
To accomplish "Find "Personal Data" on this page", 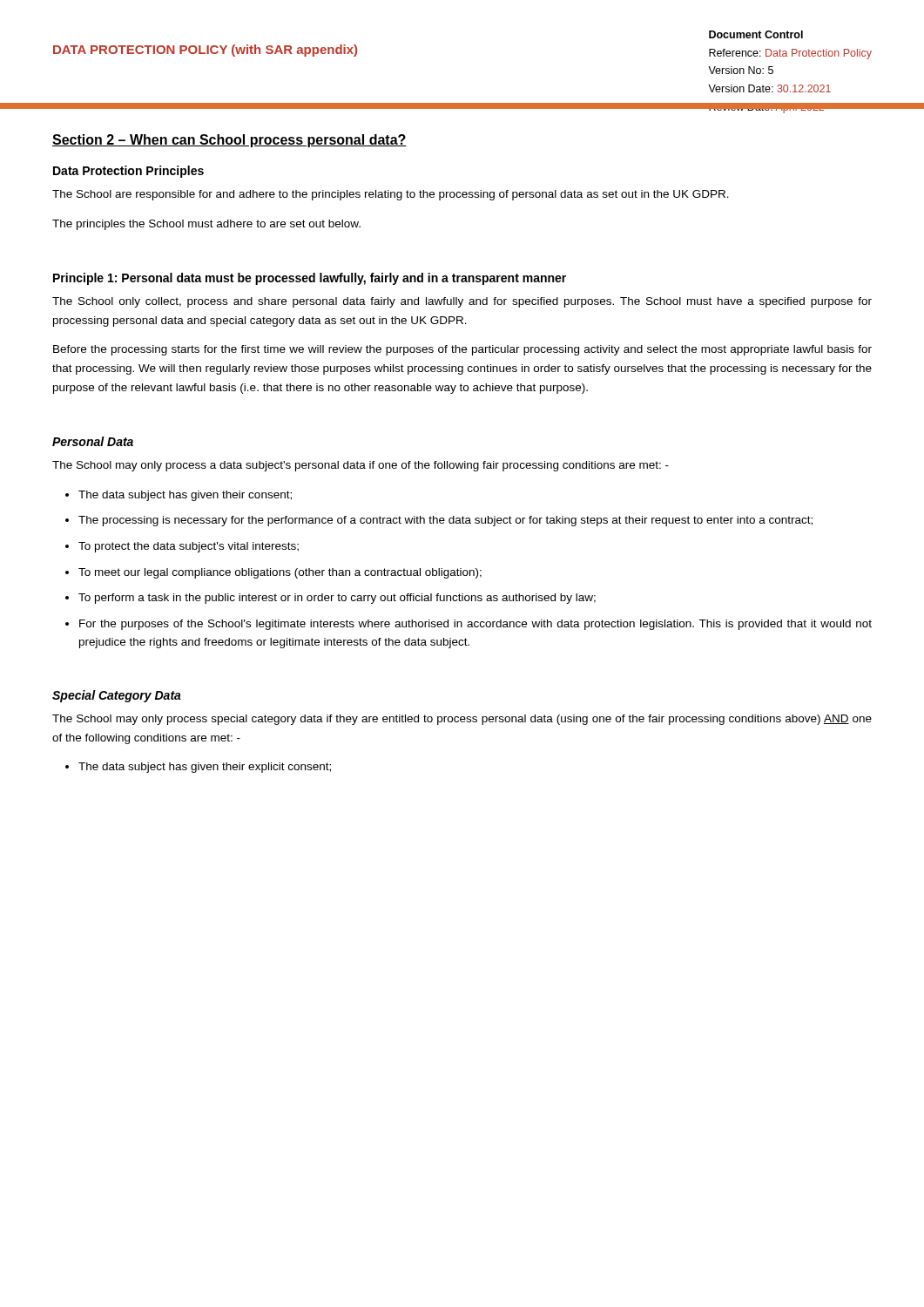I will click(x=93, y=441).
